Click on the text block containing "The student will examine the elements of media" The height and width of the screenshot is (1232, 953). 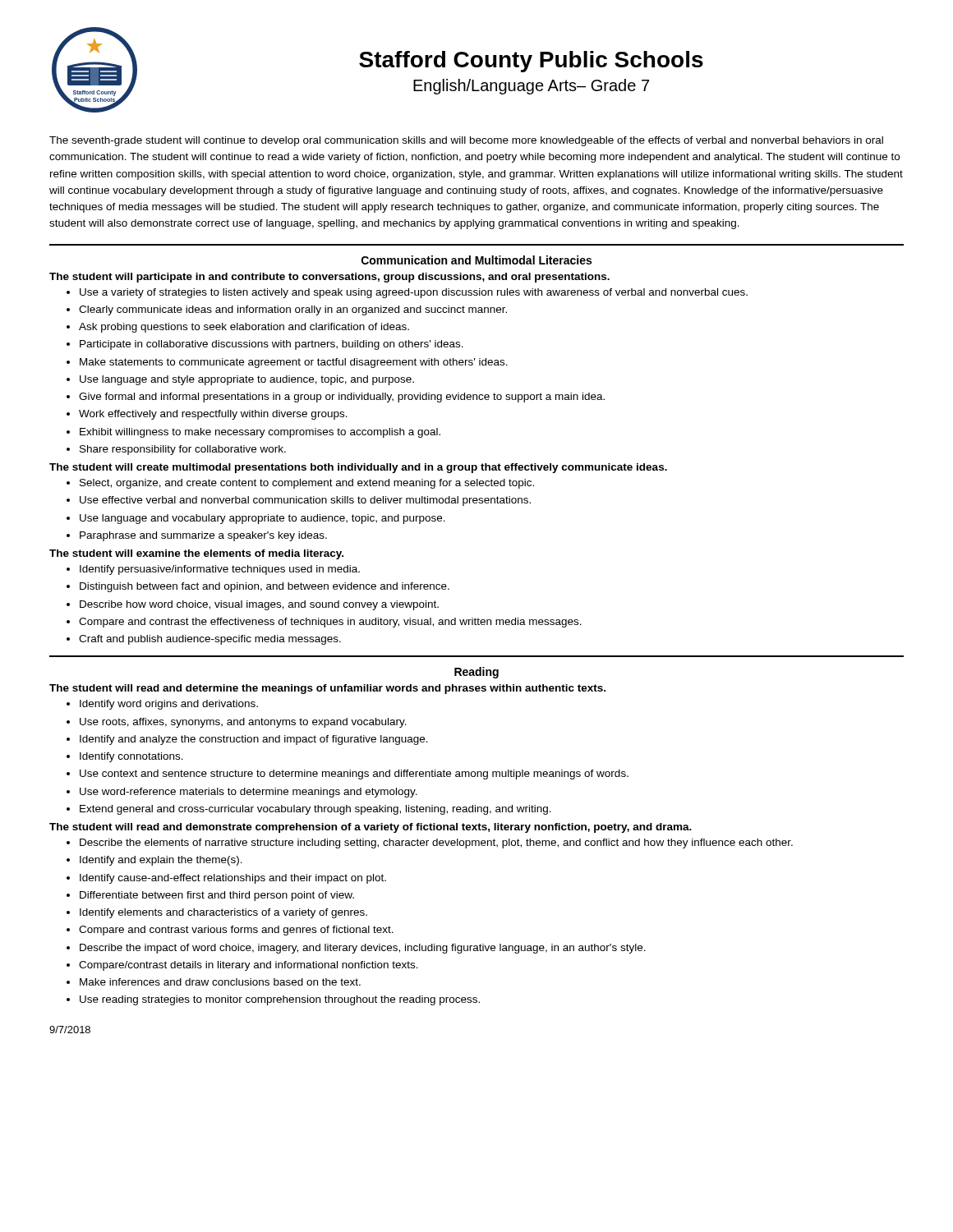pos(196,554)
